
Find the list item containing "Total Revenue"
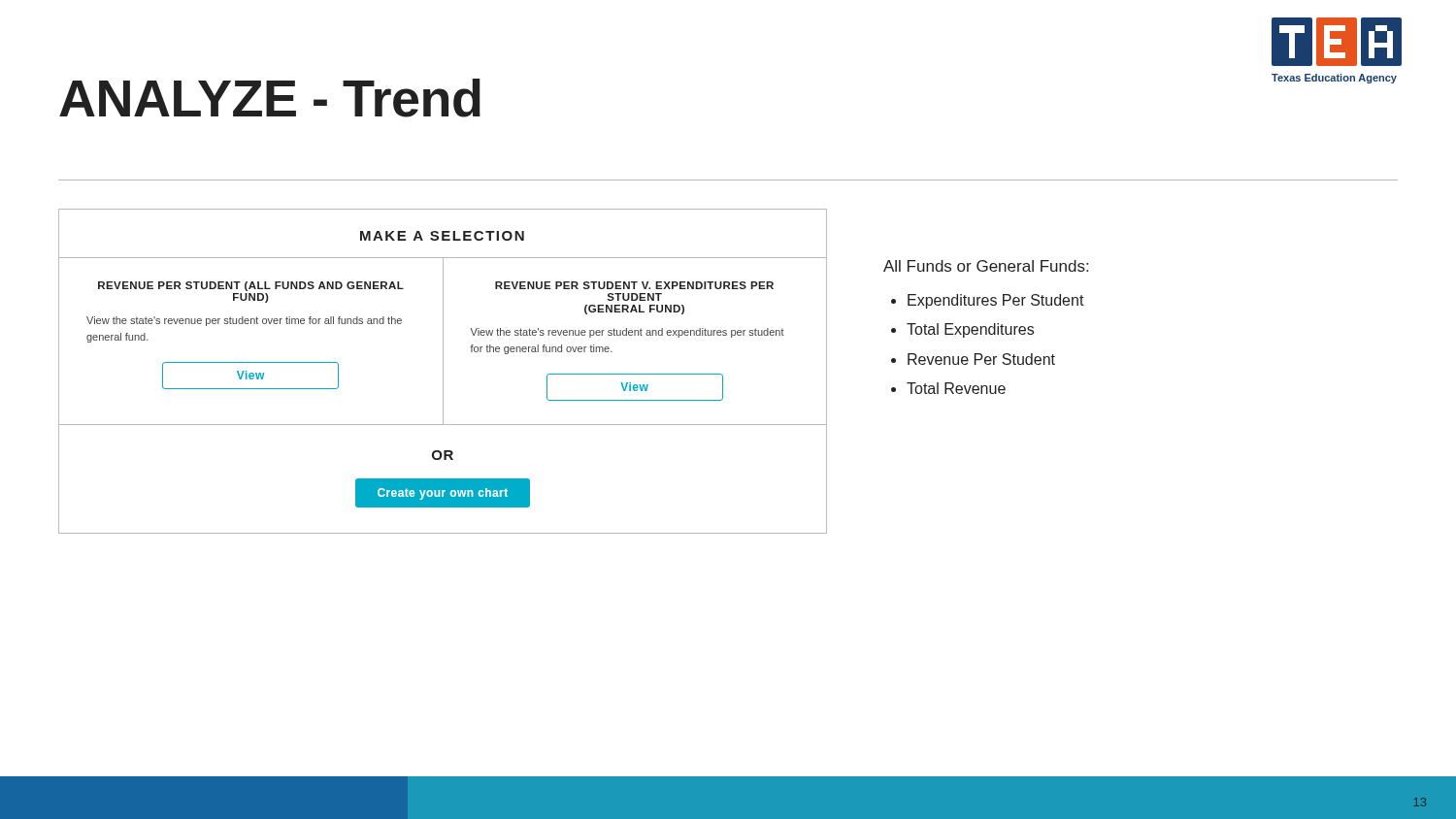[x=956, y=389]
